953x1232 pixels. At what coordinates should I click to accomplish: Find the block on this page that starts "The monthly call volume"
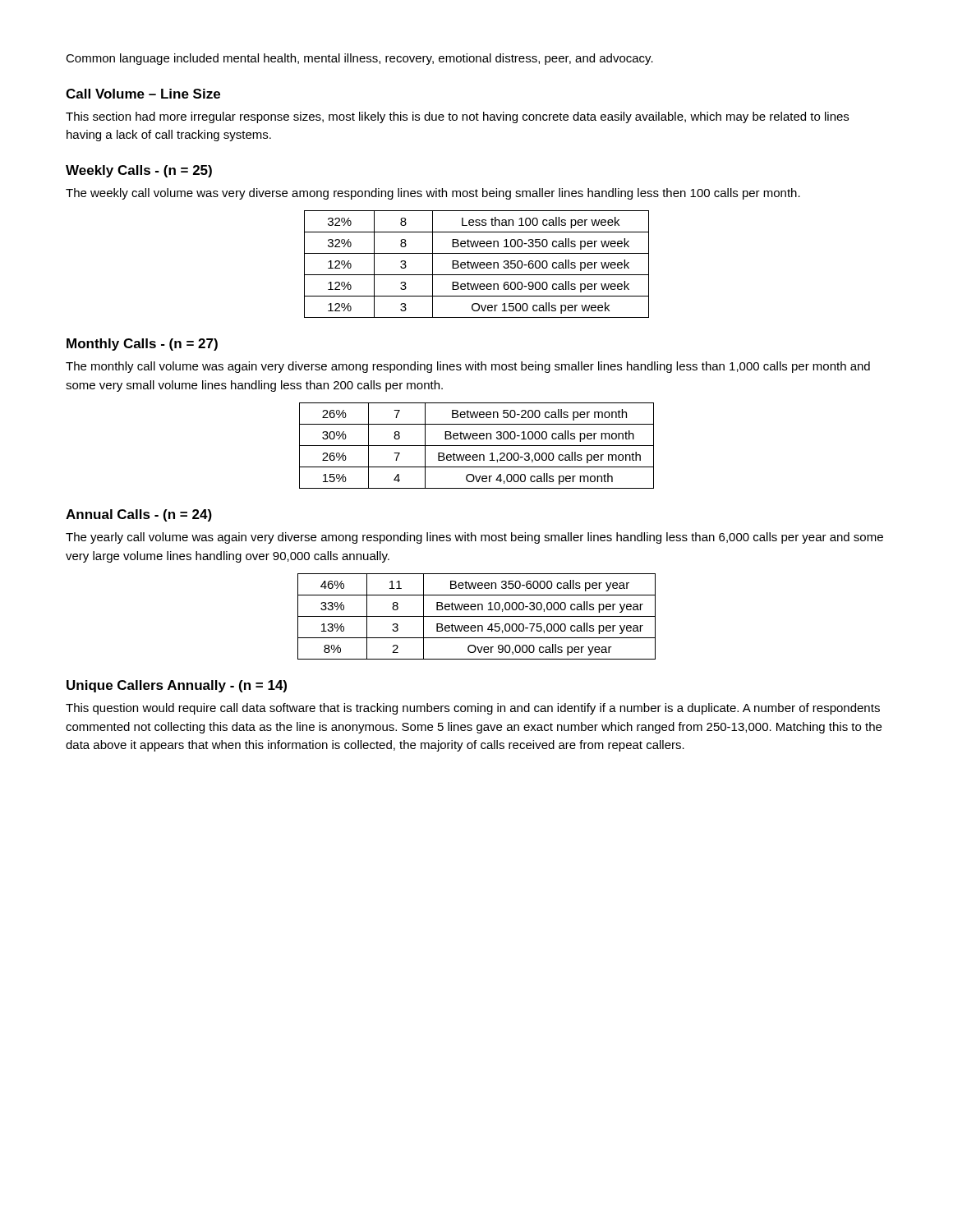(x=468, y=375)
